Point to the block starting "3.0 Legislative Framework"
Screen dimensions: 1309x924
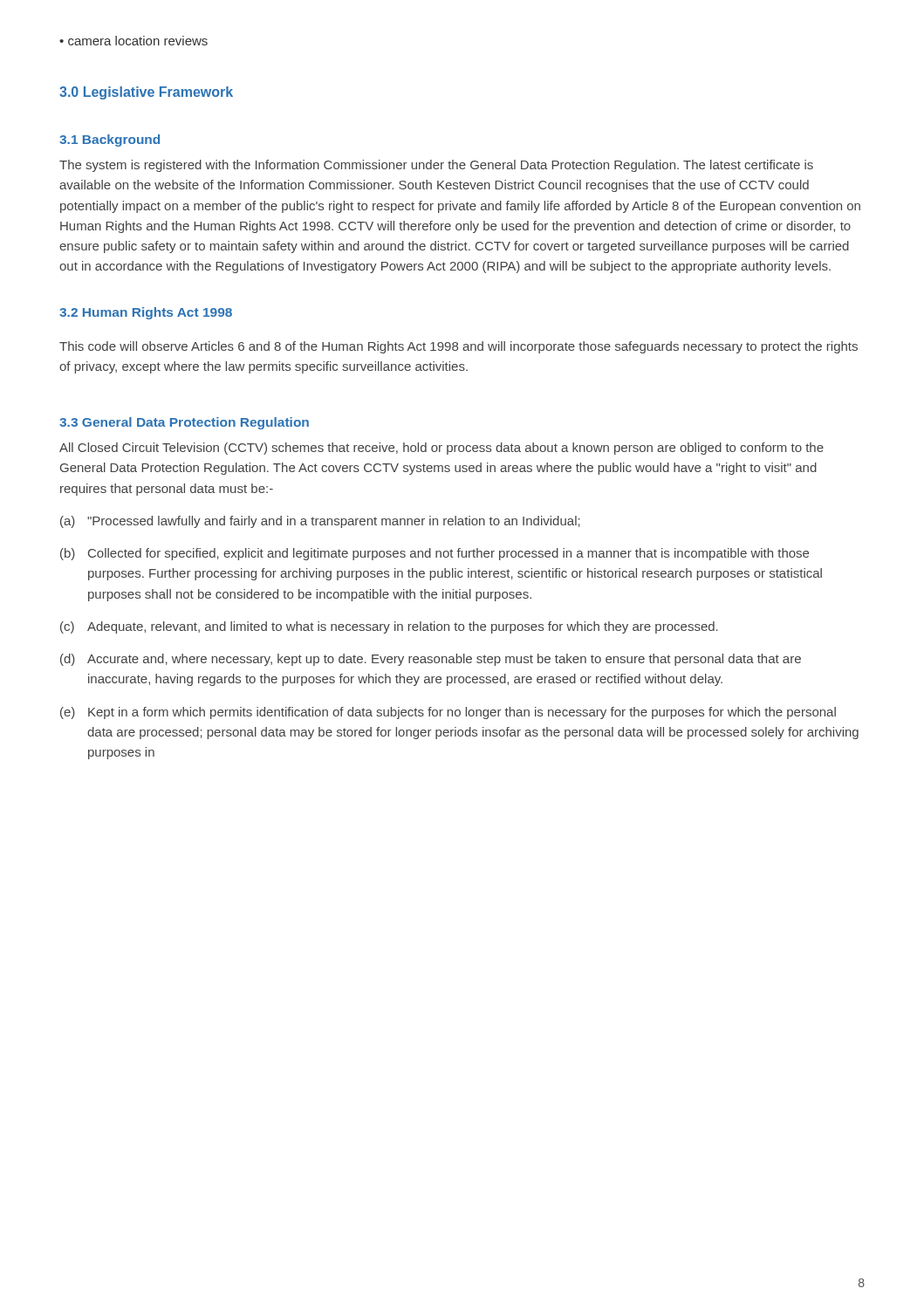tap(146, 92)
